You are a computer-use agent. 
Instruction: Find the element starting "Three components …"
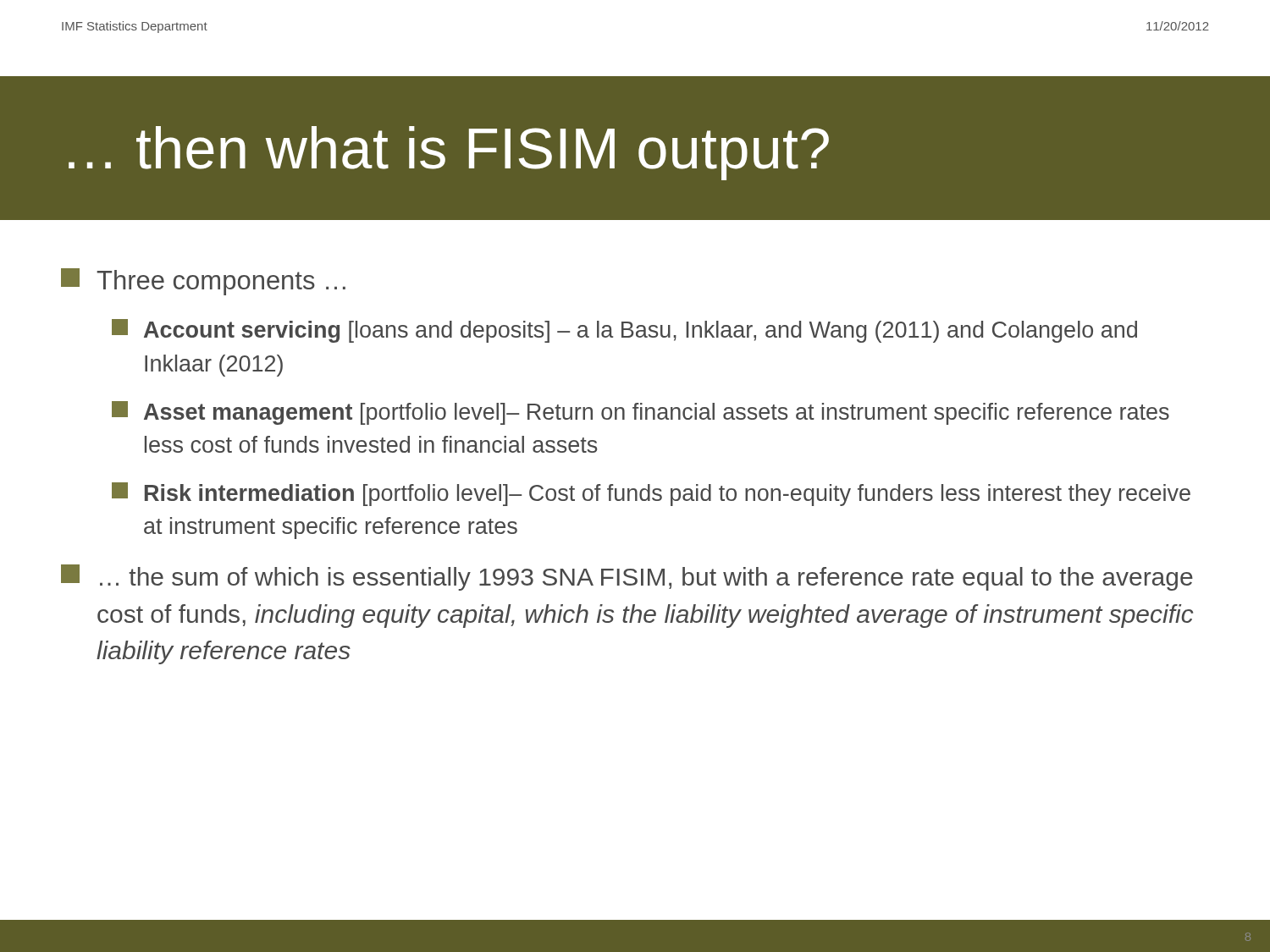point(205,281)
